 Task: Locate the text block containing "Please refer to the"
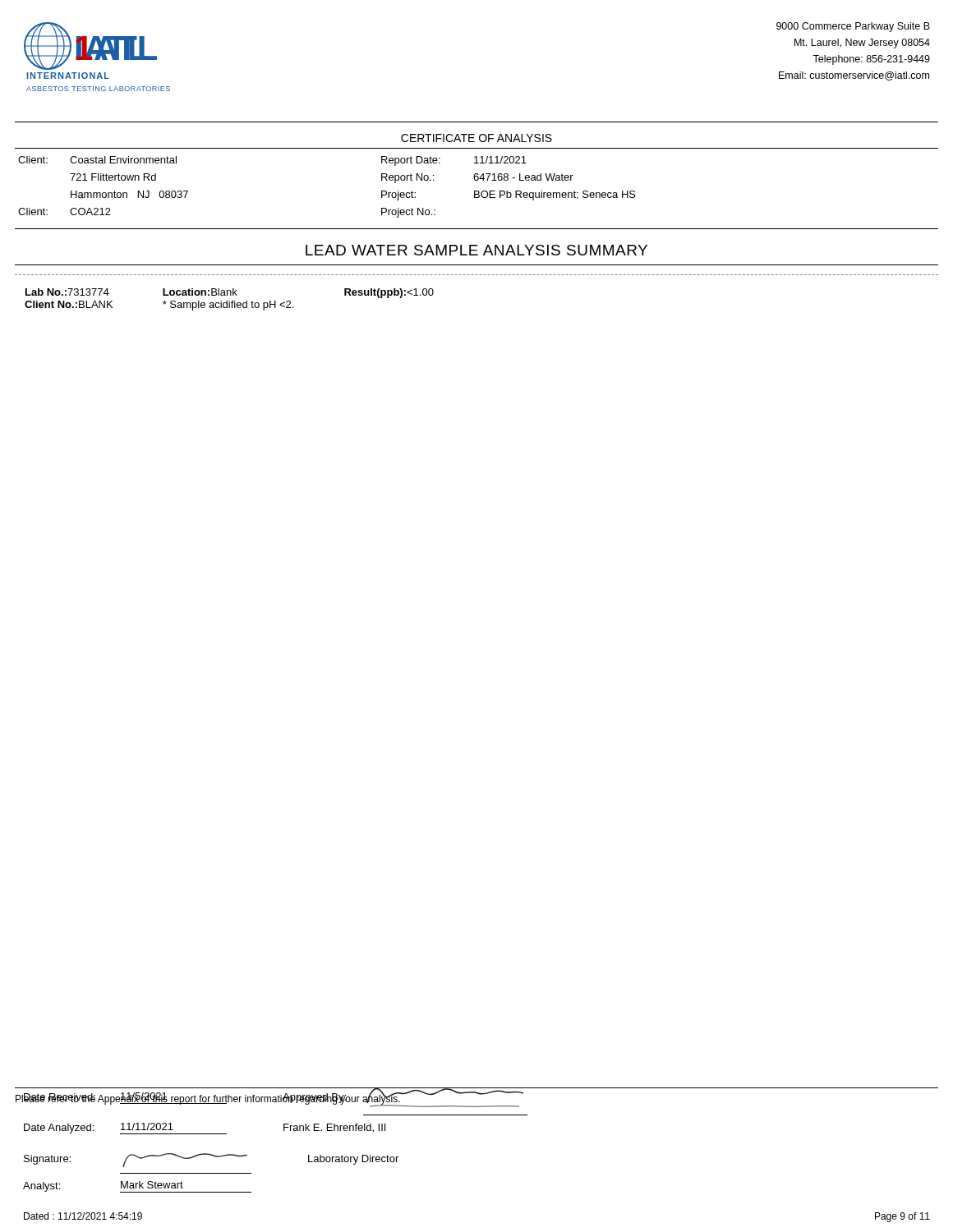tap(208, 1099)
